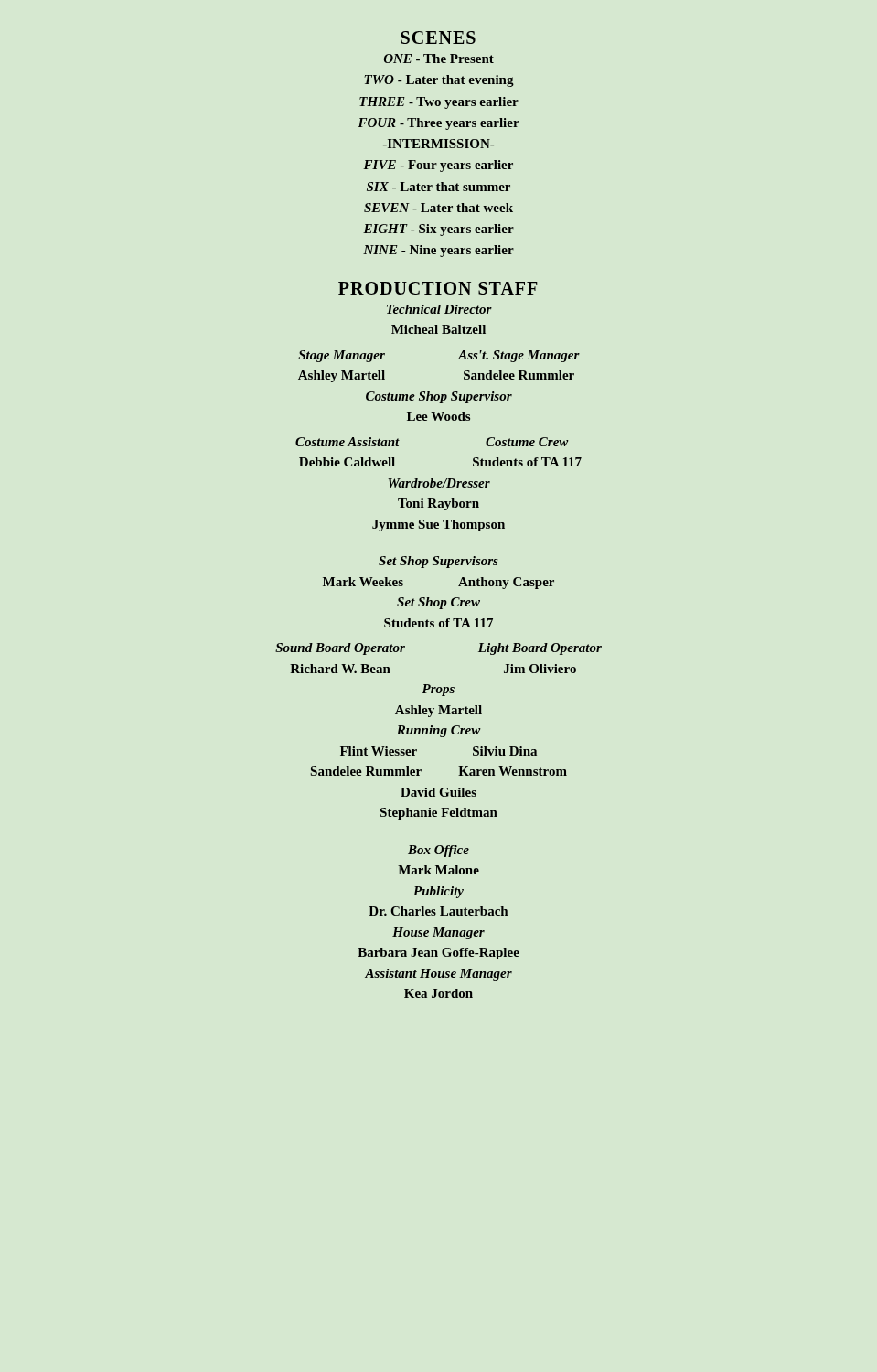Click on the block starting "Stephanie Feldtman"
Image resolution: width=877 pixels, height=1372 pixels.
(x=438, y=812)
